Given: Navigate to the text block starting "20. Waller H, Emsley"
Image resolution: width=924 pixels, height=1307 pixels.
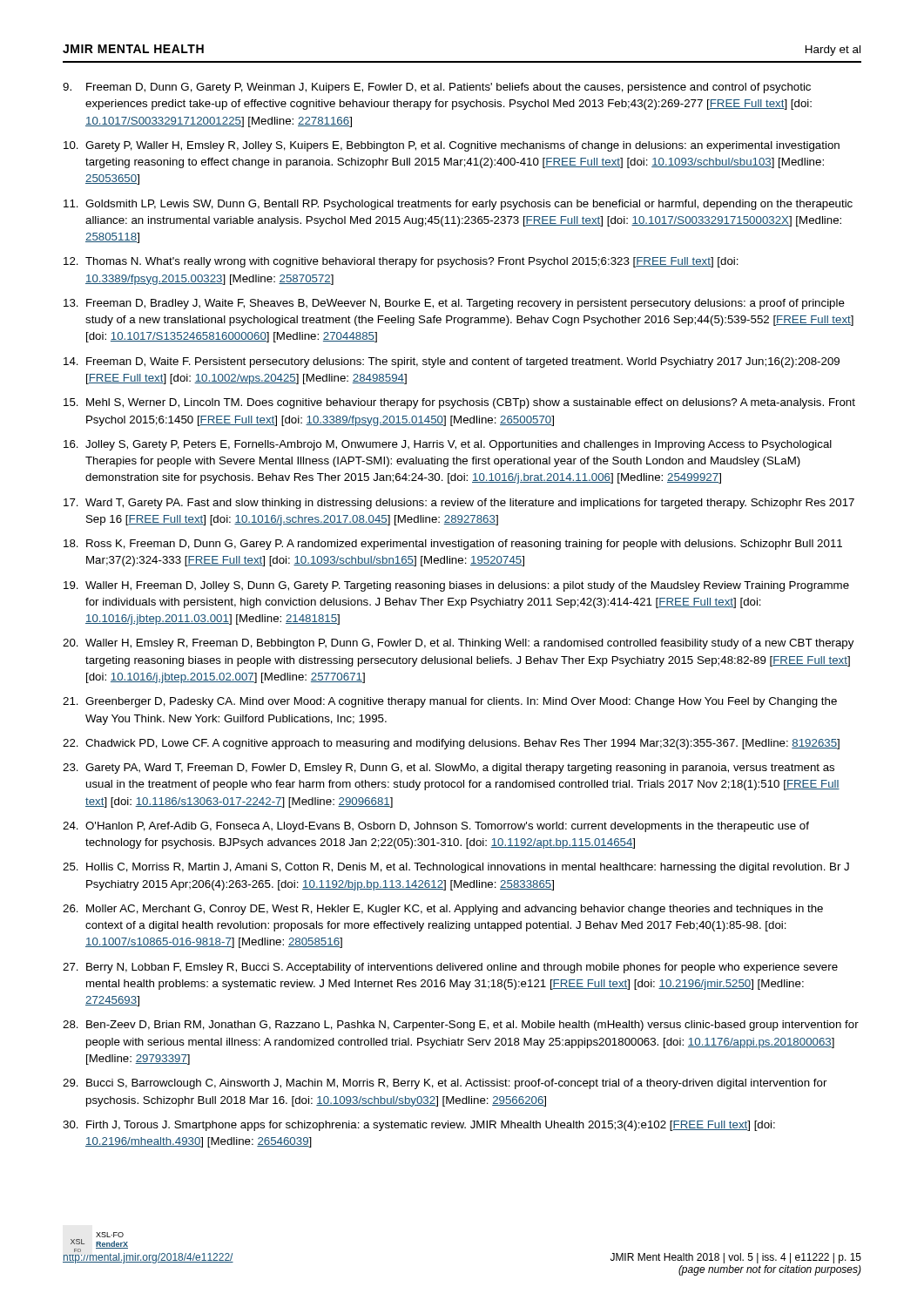Looking at the screenshot, I should (x=462, y=660).
